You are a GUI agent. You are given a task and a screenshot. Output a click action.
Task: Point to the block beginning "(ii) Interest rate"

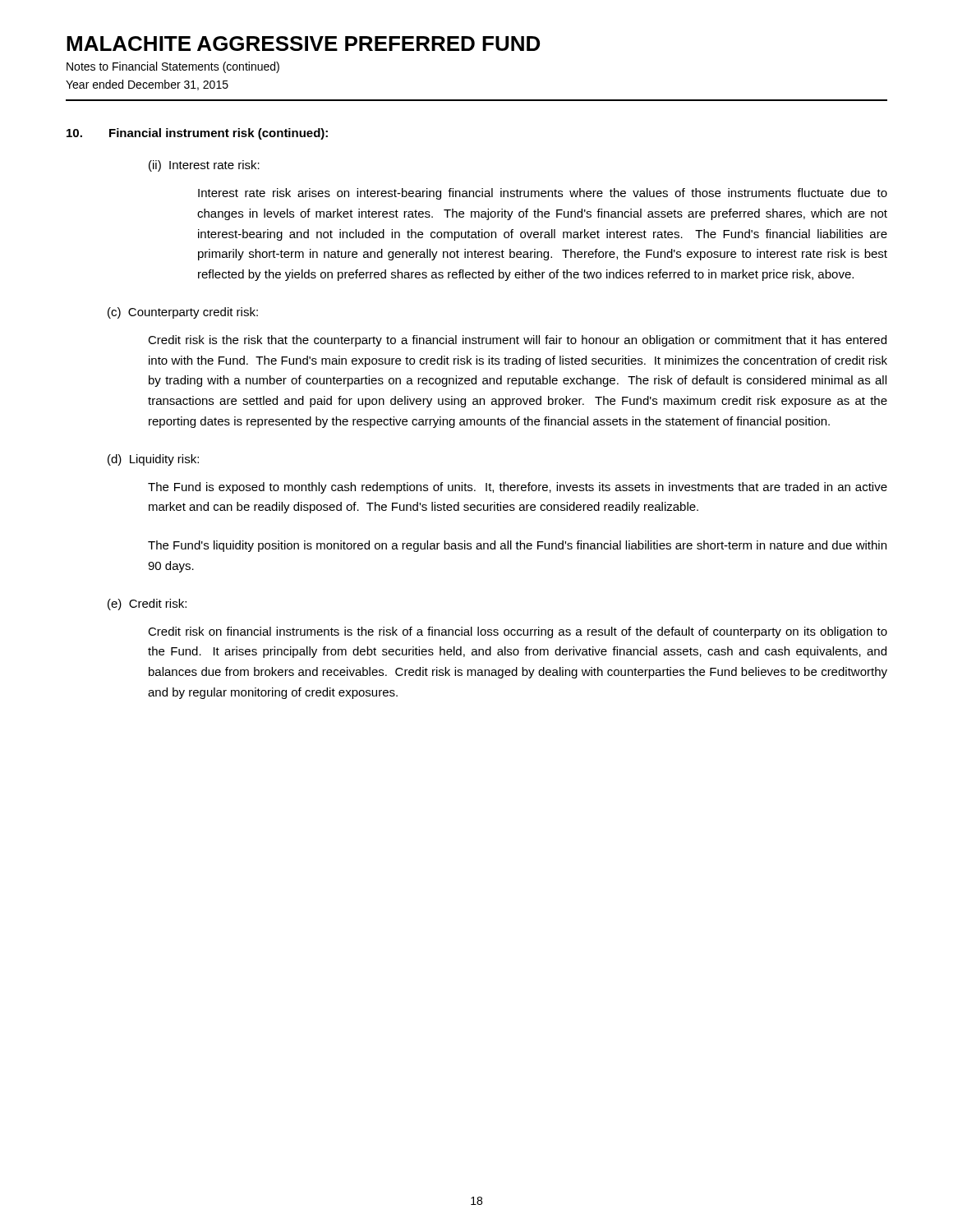pos(204,165)
